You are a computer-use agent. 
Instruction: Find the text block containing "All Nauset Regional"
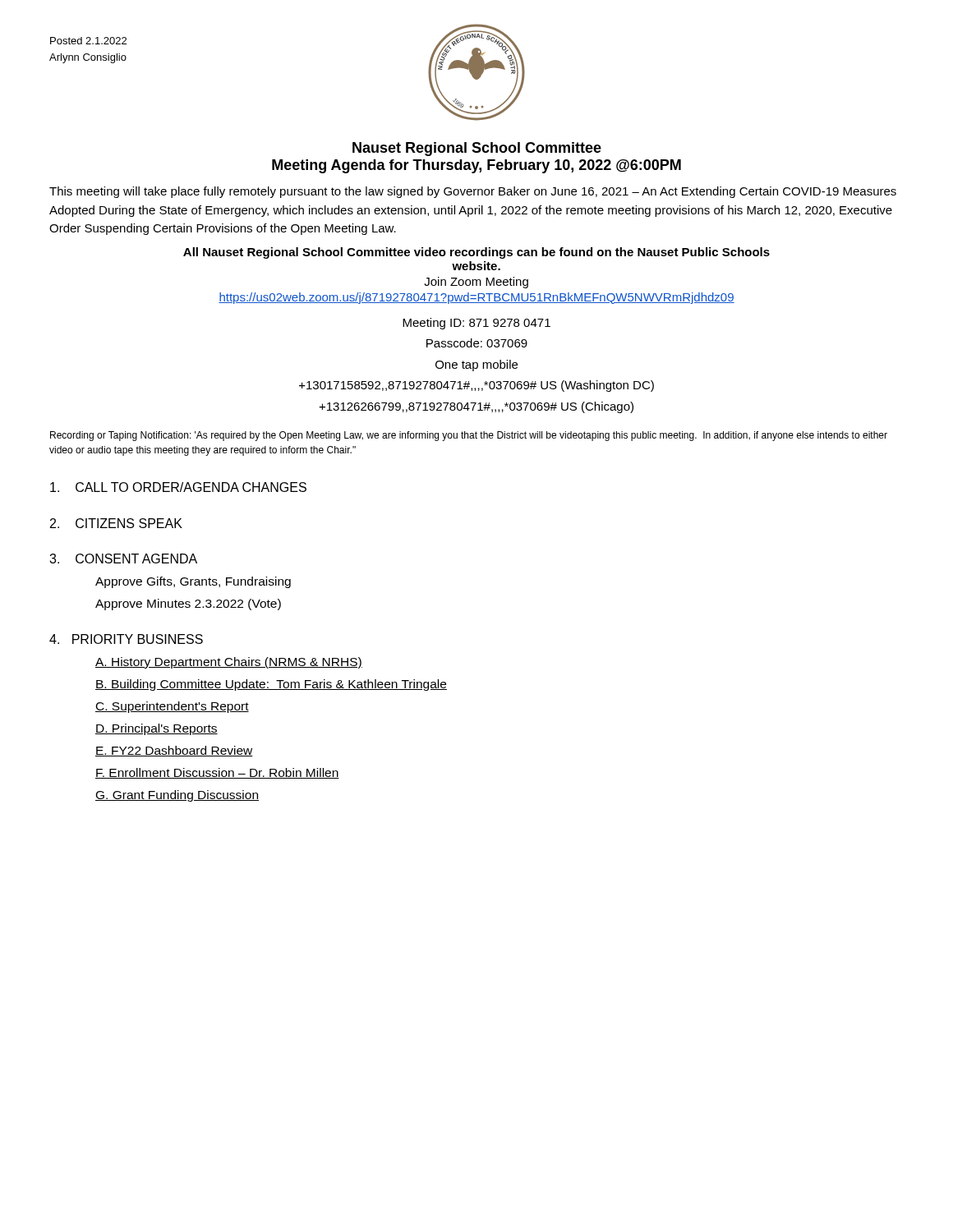coord(476,258)
